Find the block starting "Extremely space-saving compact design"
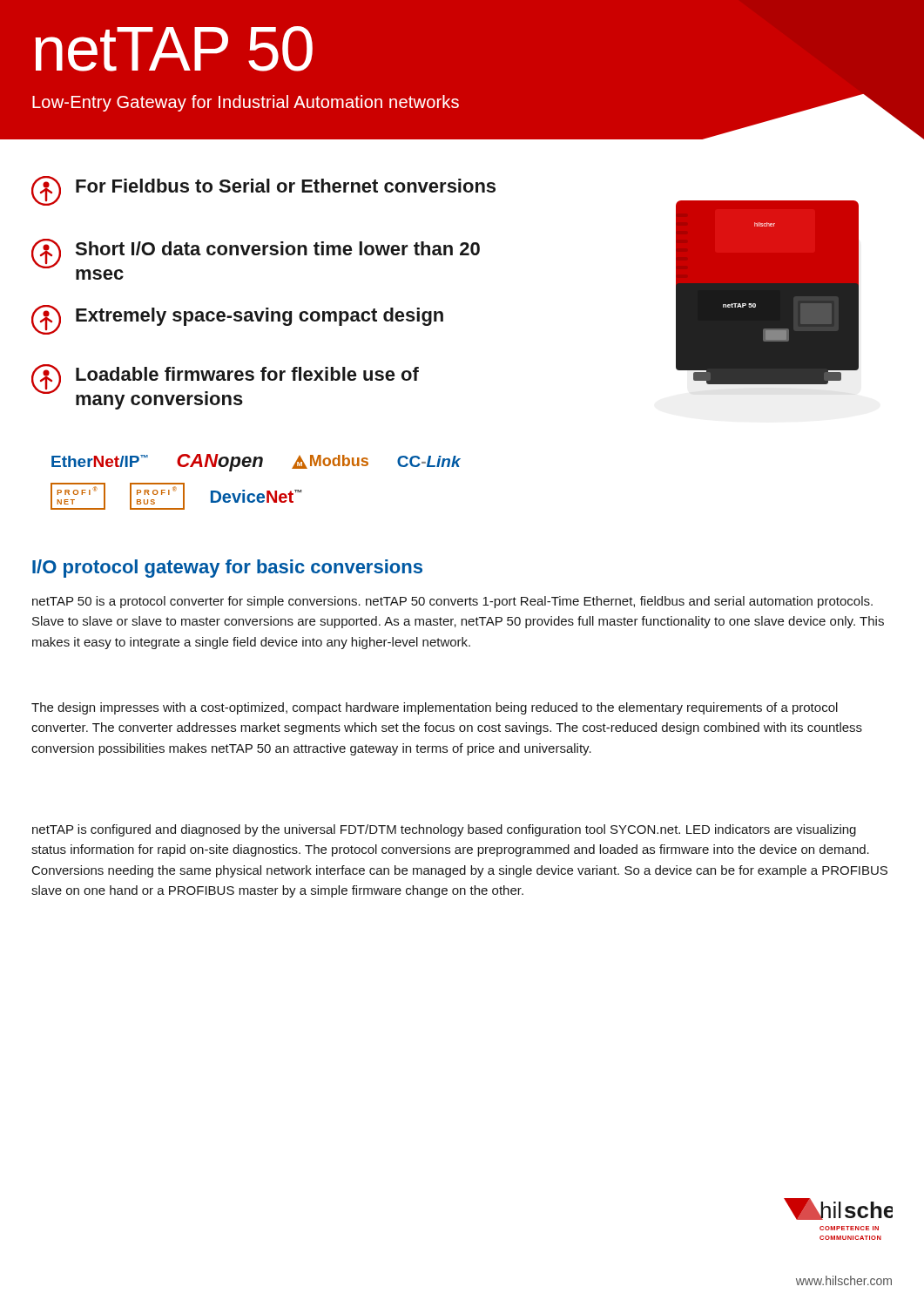 238,319
